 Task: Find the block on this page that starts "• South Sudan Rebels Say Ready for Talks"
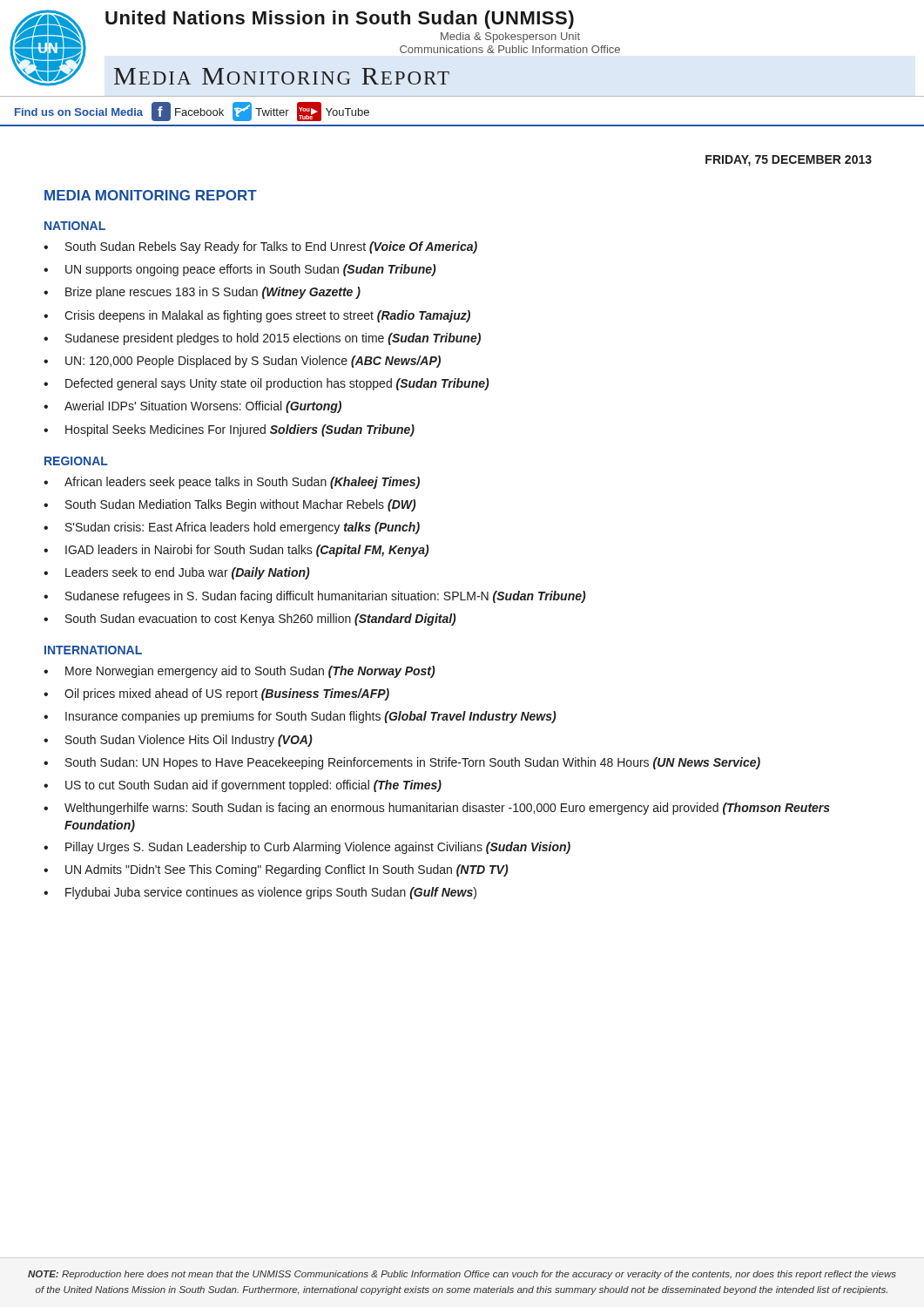click(x=462, y=248)
